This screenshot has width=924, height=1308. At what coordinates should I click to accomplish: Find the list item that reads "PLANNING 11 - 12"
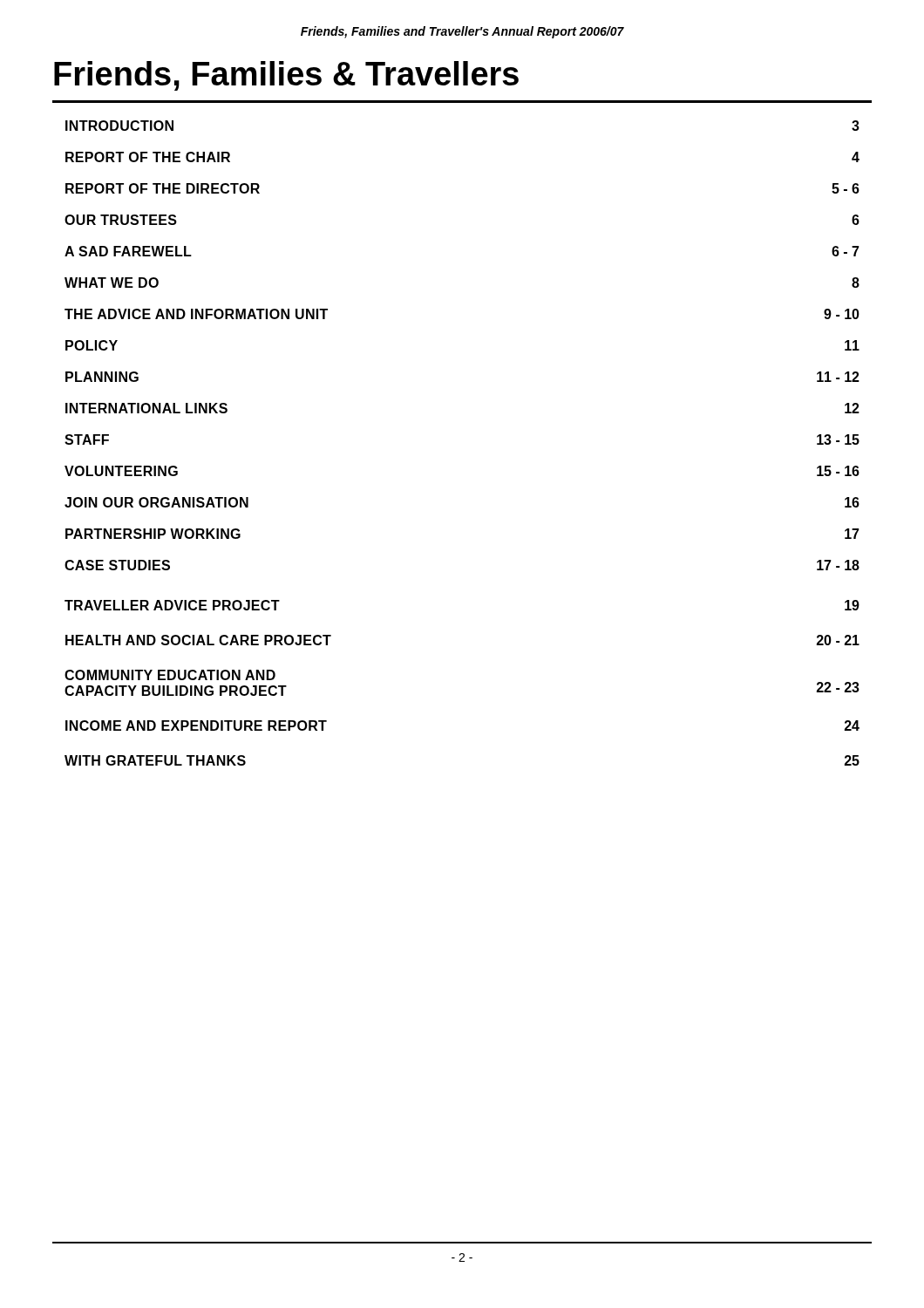(x=98, y=376)
